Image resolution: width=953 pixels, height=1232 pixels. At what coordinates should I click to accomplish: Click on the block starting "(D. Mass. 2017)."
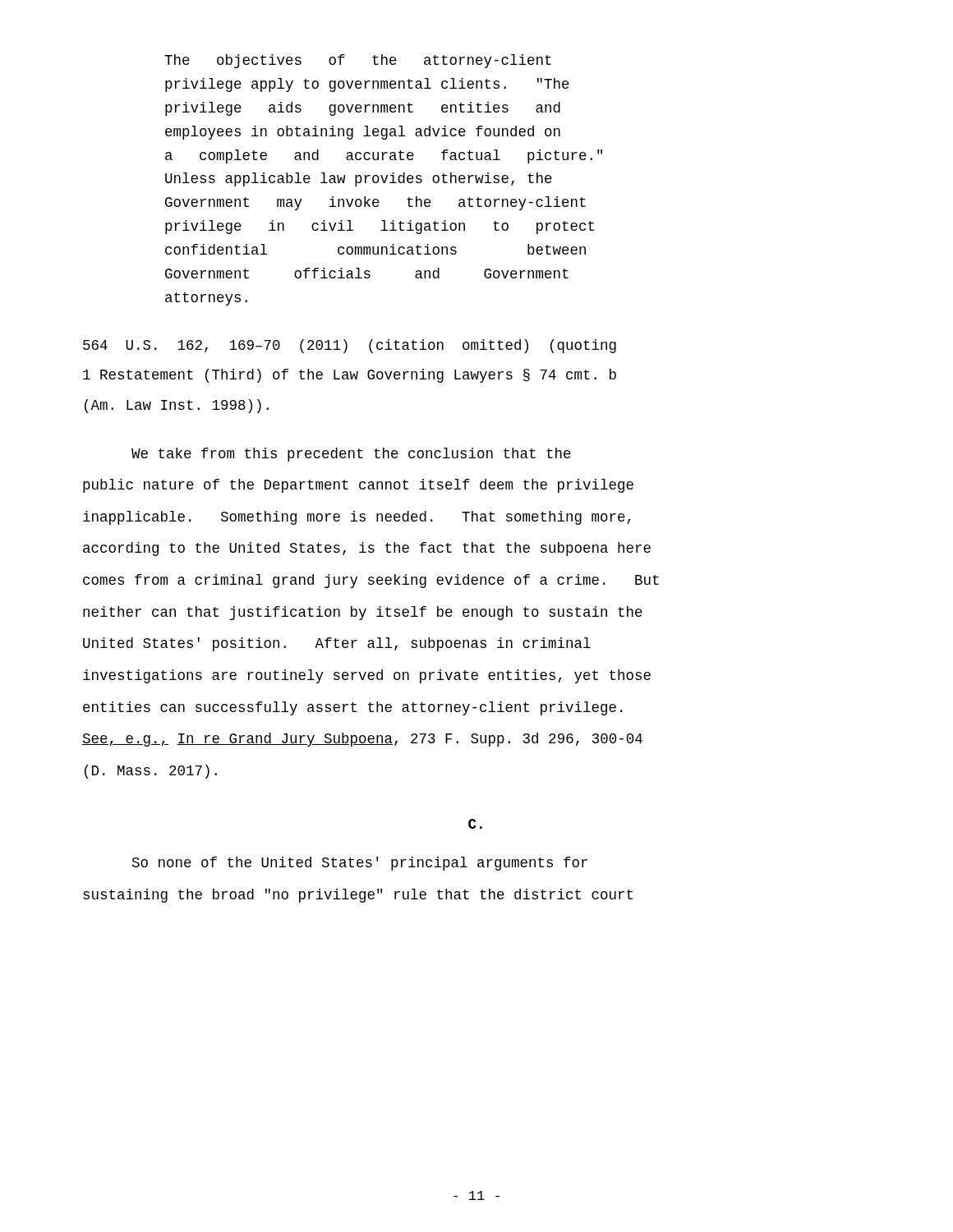tap(151, 771)
